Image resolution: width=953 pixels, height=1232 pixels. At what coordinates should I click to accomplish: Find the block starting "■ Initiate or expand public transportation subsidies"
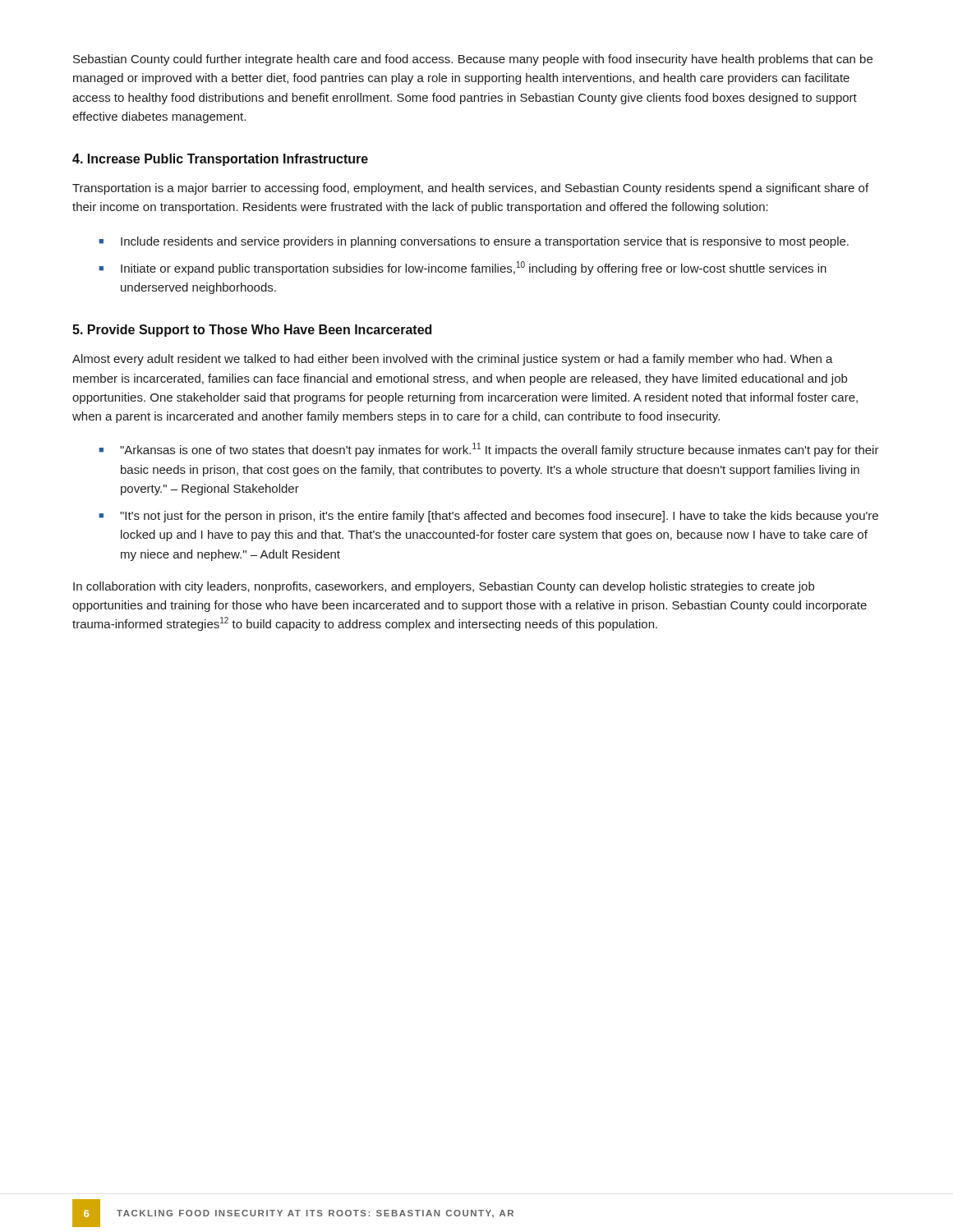pos(490,278)
